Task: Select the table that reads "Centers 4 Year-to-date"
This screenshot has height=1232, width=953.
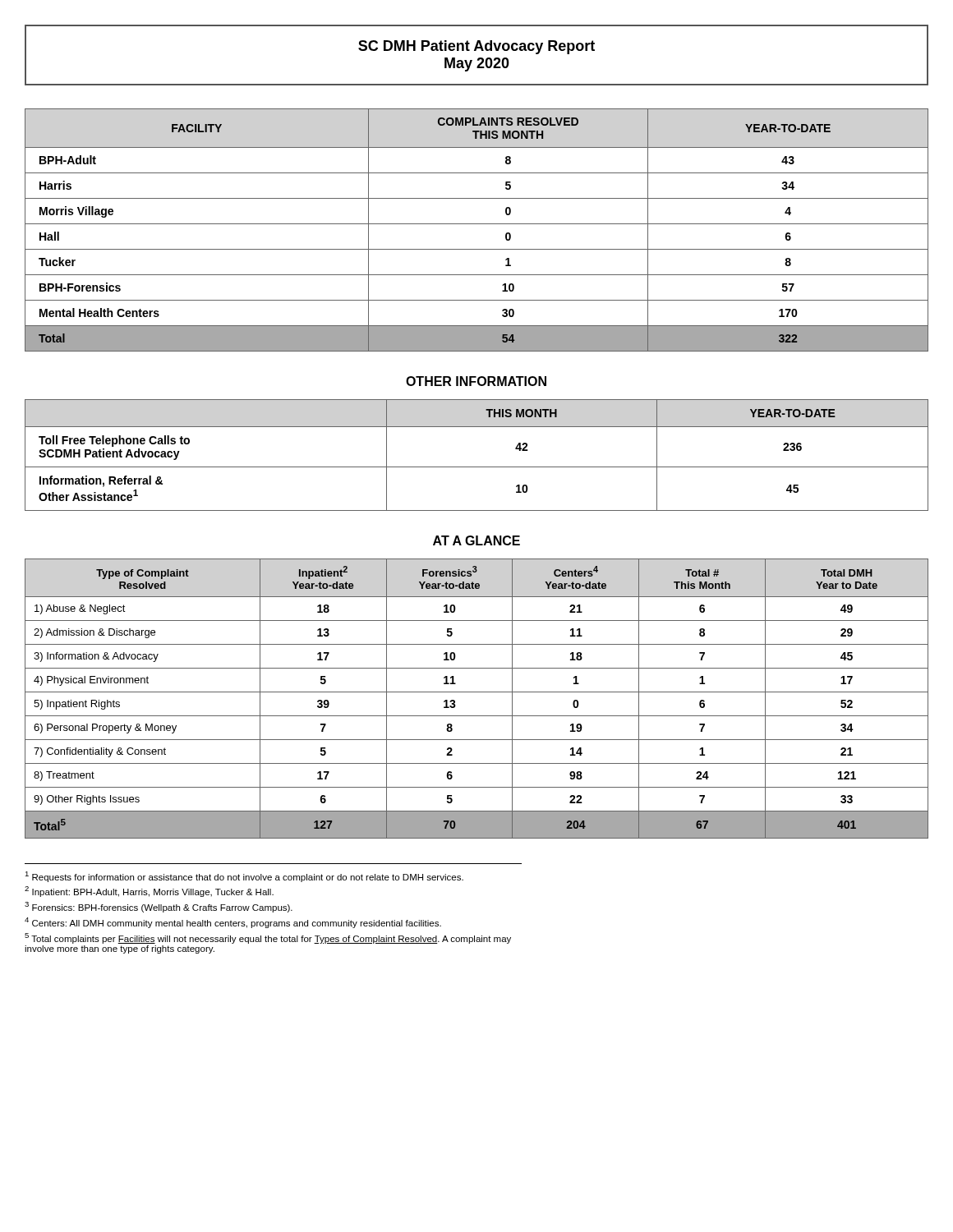Action: pos(476,698)
